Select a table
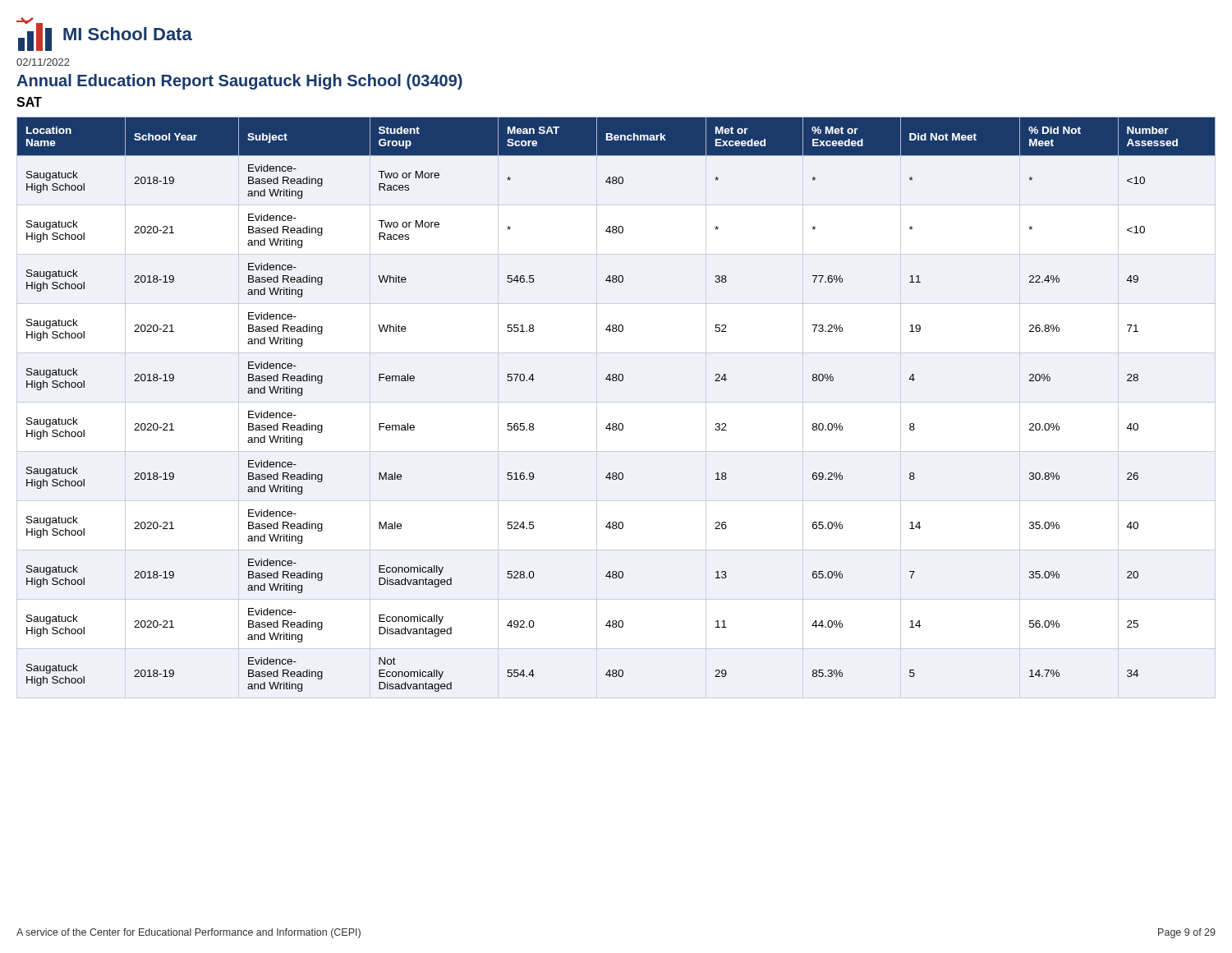The height and width of the screenshot is (953, 1232). [x=616, y=408]
